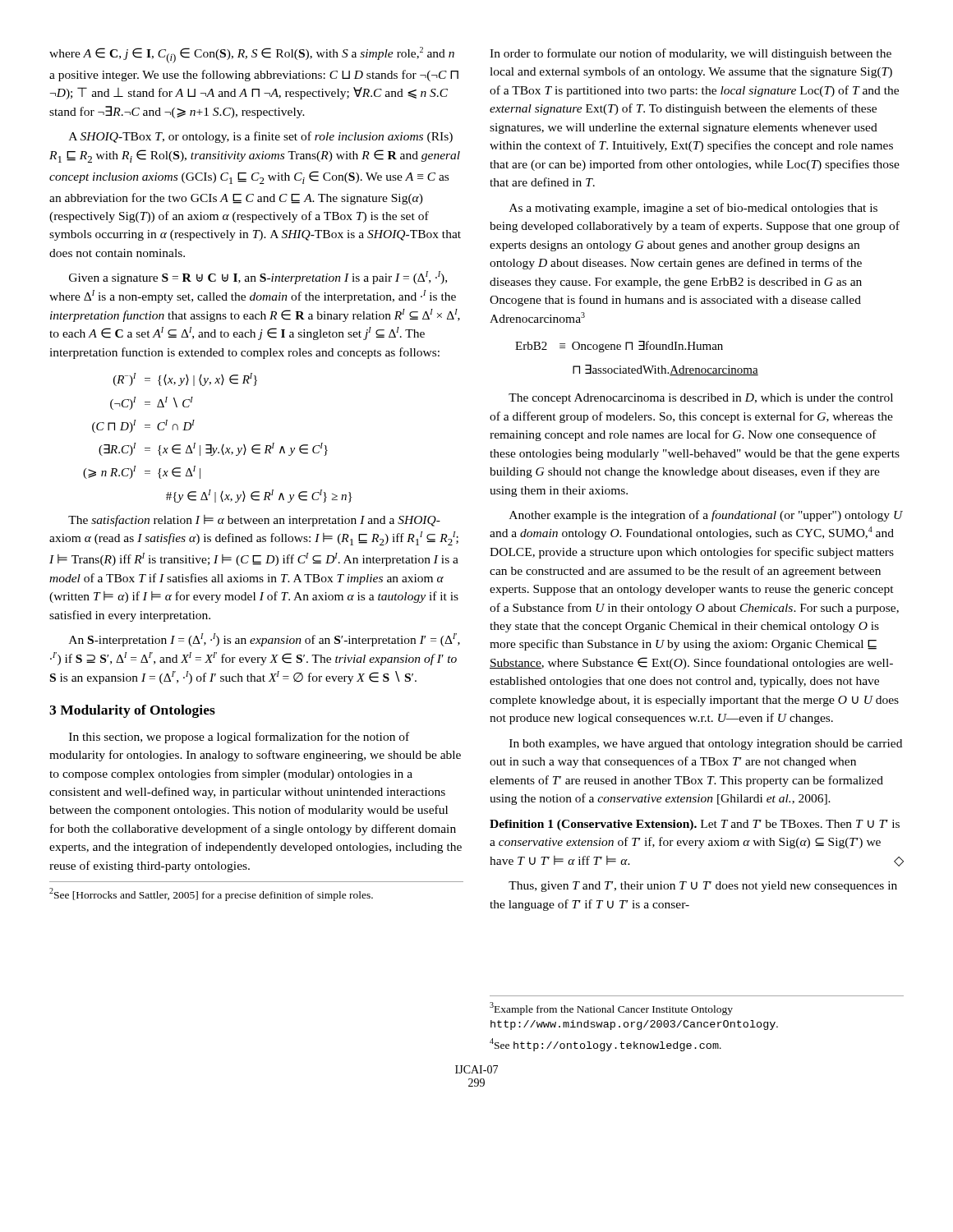Locate the block starting "2See [Horrocks and"

pyautogui.click(x=256, y=894)
